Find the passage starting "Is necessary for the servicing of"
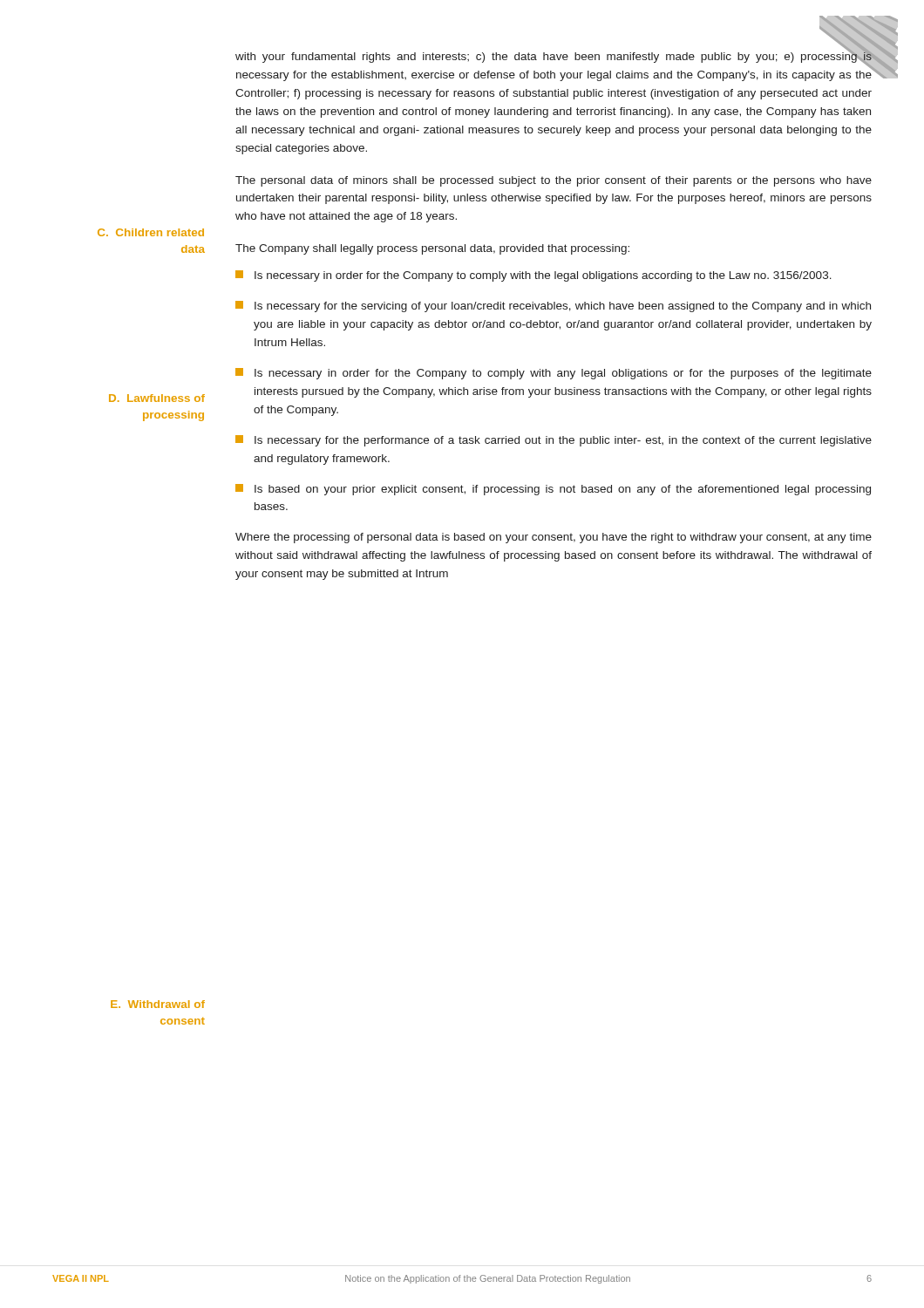This screenshot has width=924, height=1308. (563, 325)
